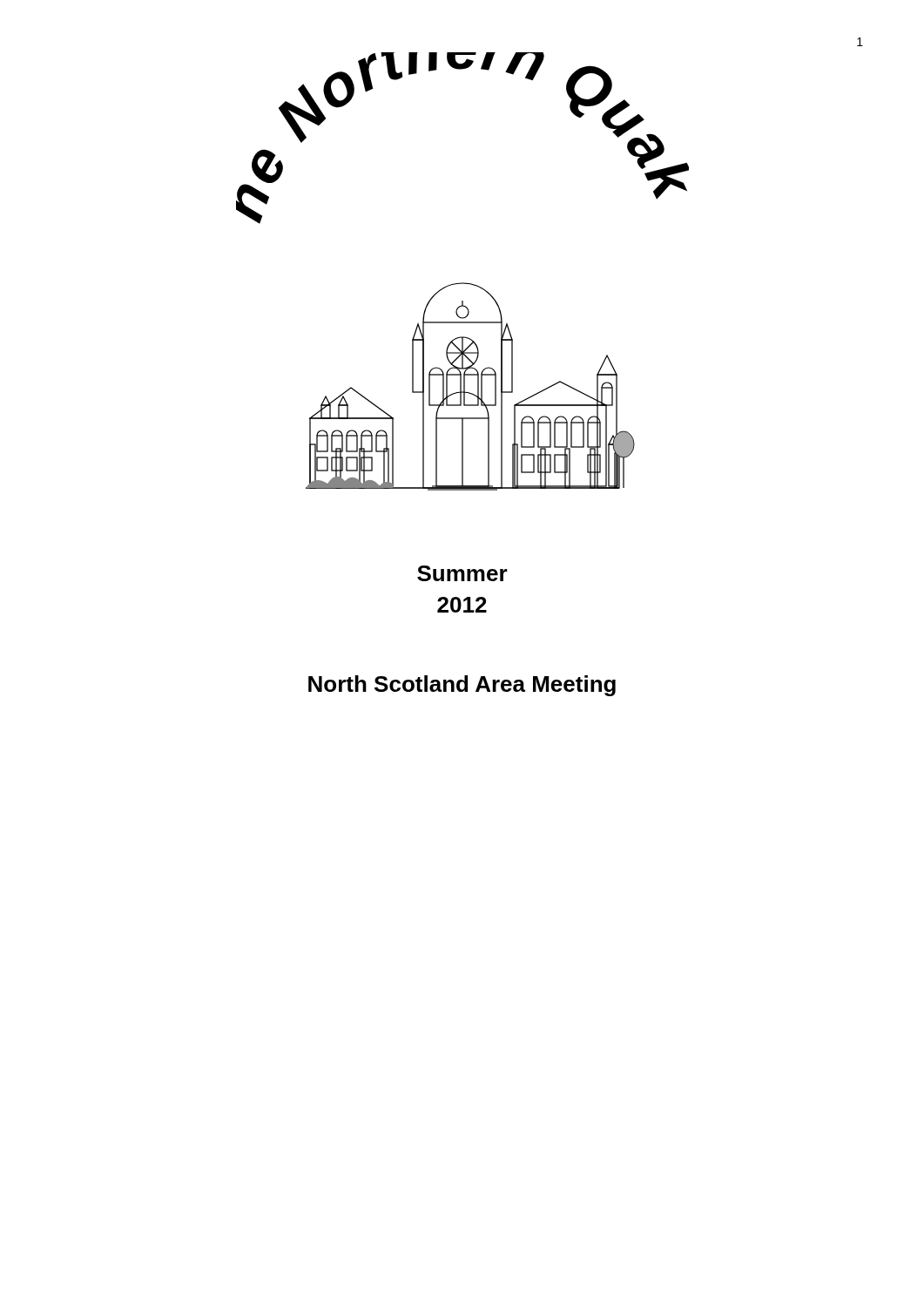The image size is (924, 1307).
Task: Locate the title that says "North Scotland Area Meeting"
Action: (x=462, y=684)
